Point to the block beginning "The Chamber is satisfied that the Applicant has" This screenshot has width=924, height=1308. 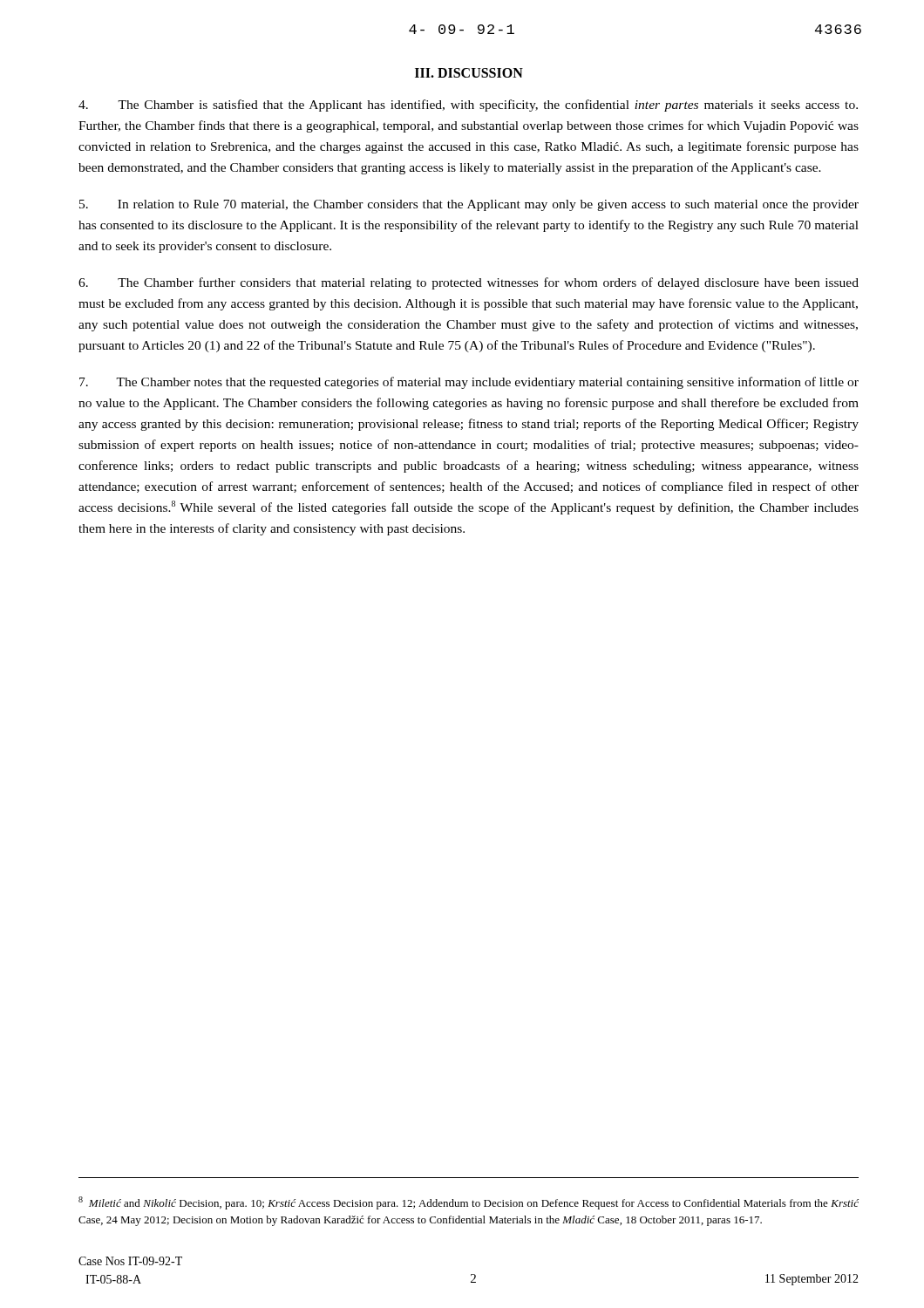click(469, 134)
